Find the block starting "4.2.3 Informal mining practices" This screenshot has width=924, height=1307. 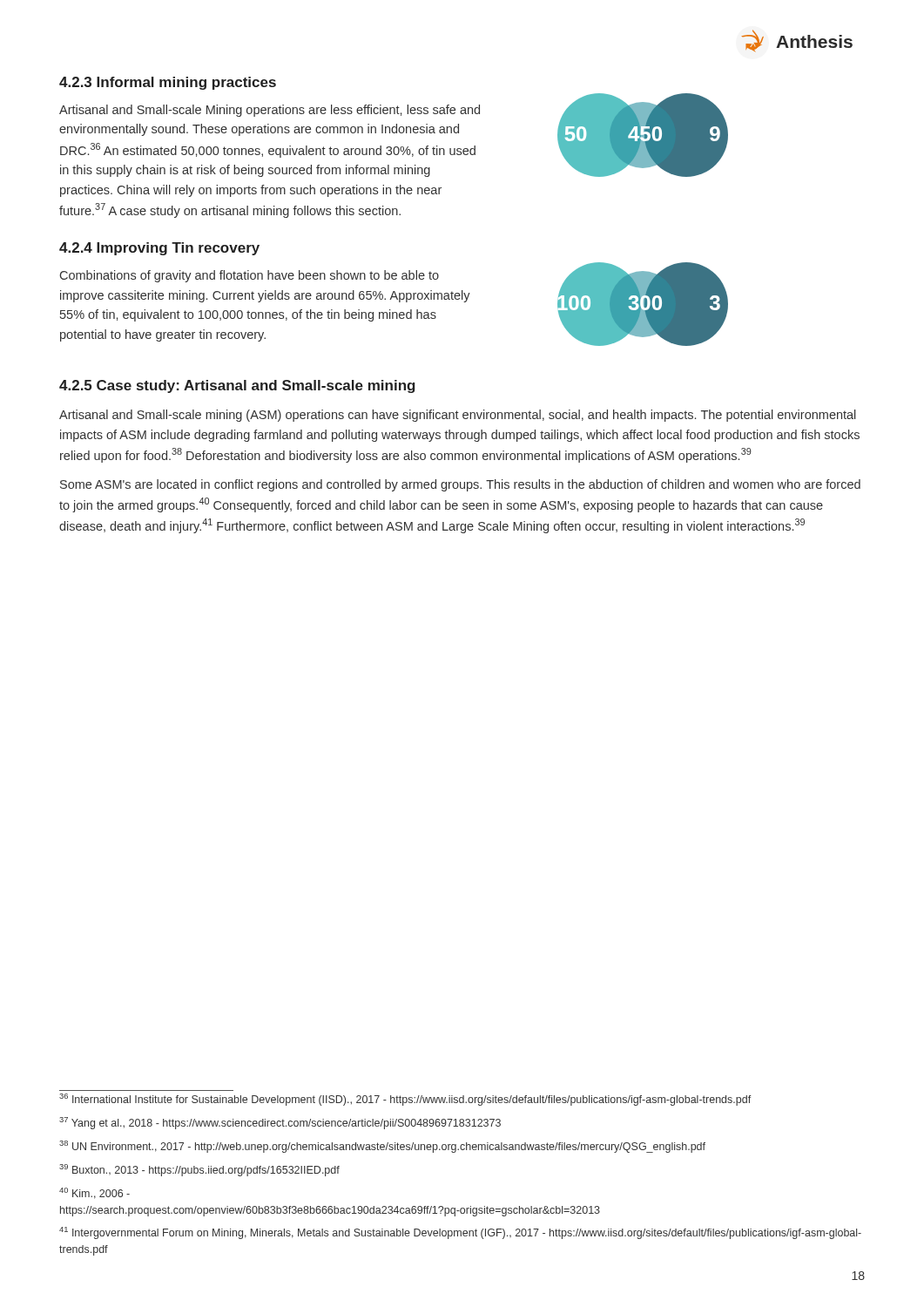(x=168, y=82)
